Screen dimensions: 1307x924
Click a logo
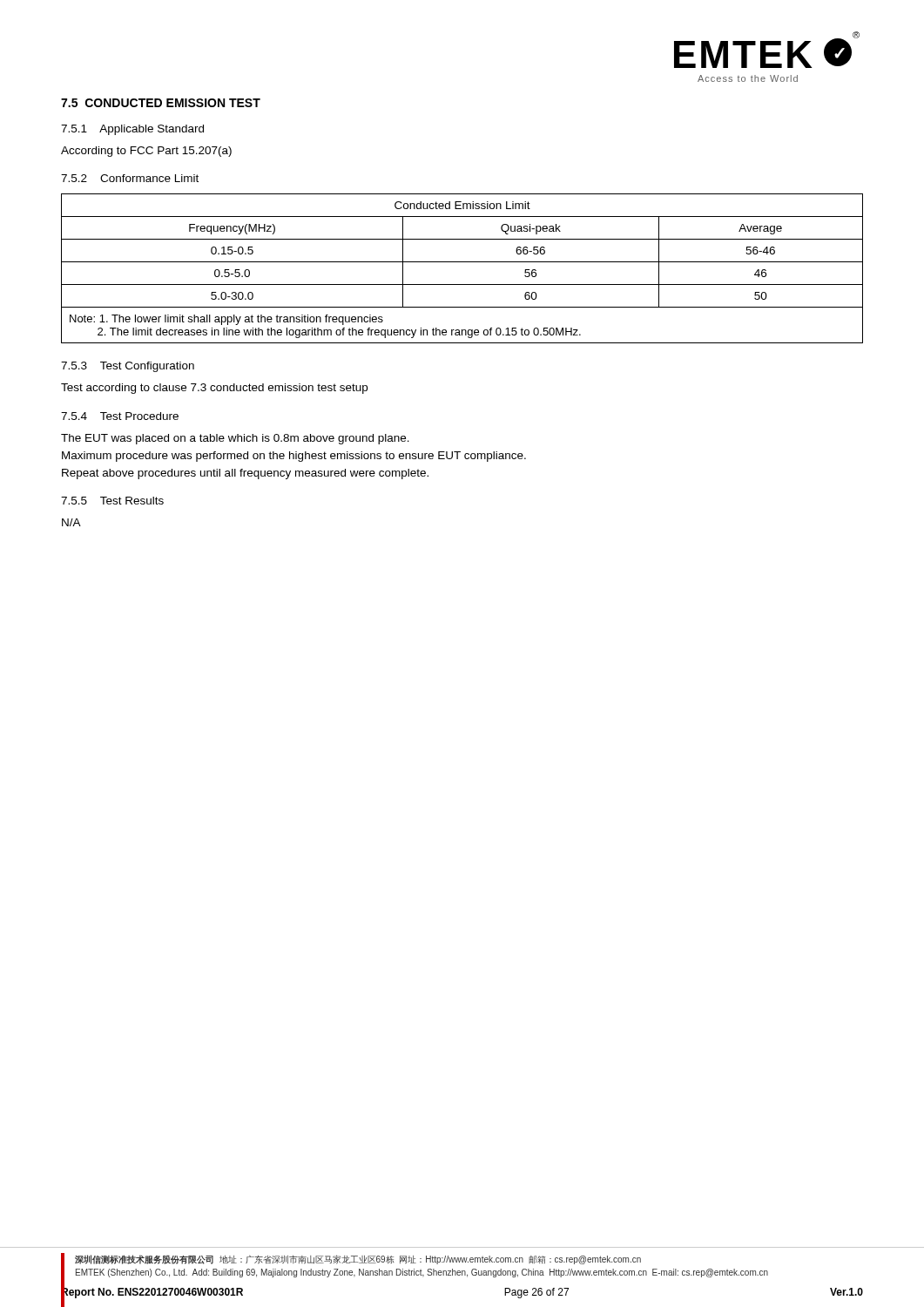point(767,58)
